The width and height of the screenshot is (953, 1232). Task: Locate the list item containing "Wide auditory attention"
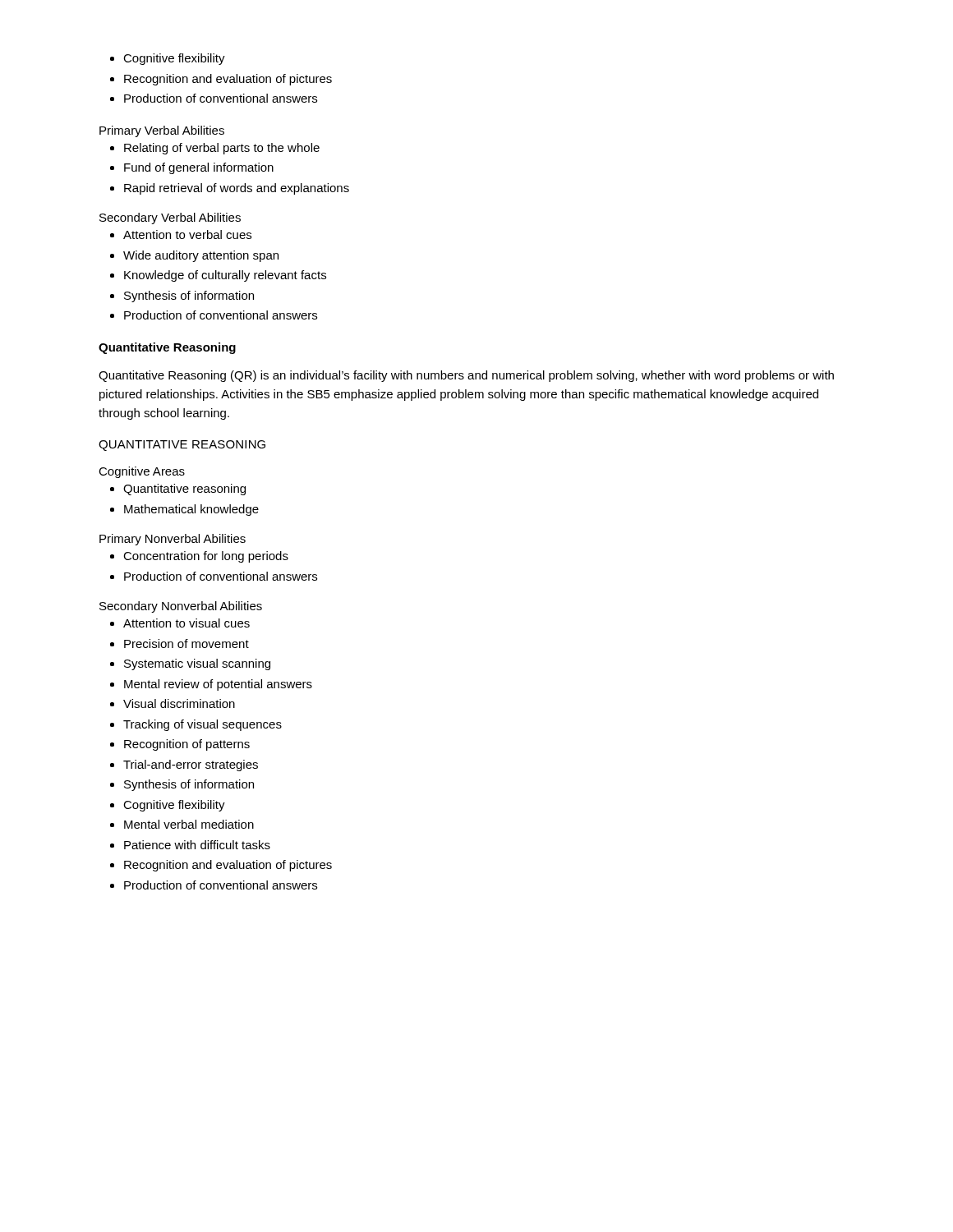point(201,256)
